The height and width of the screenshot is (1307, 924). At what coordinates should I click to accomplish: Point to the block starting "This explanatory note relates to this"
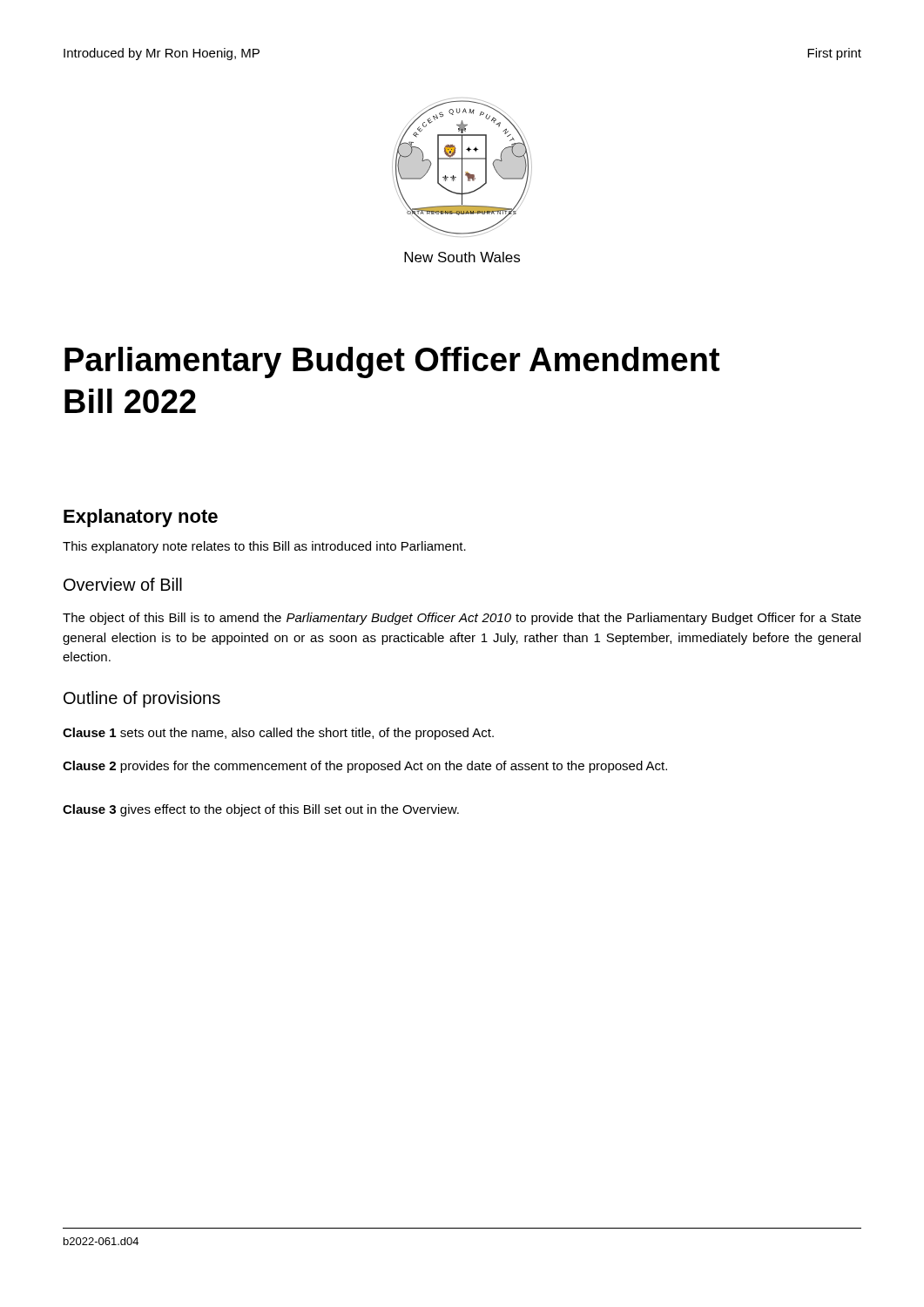pos(265,546)
